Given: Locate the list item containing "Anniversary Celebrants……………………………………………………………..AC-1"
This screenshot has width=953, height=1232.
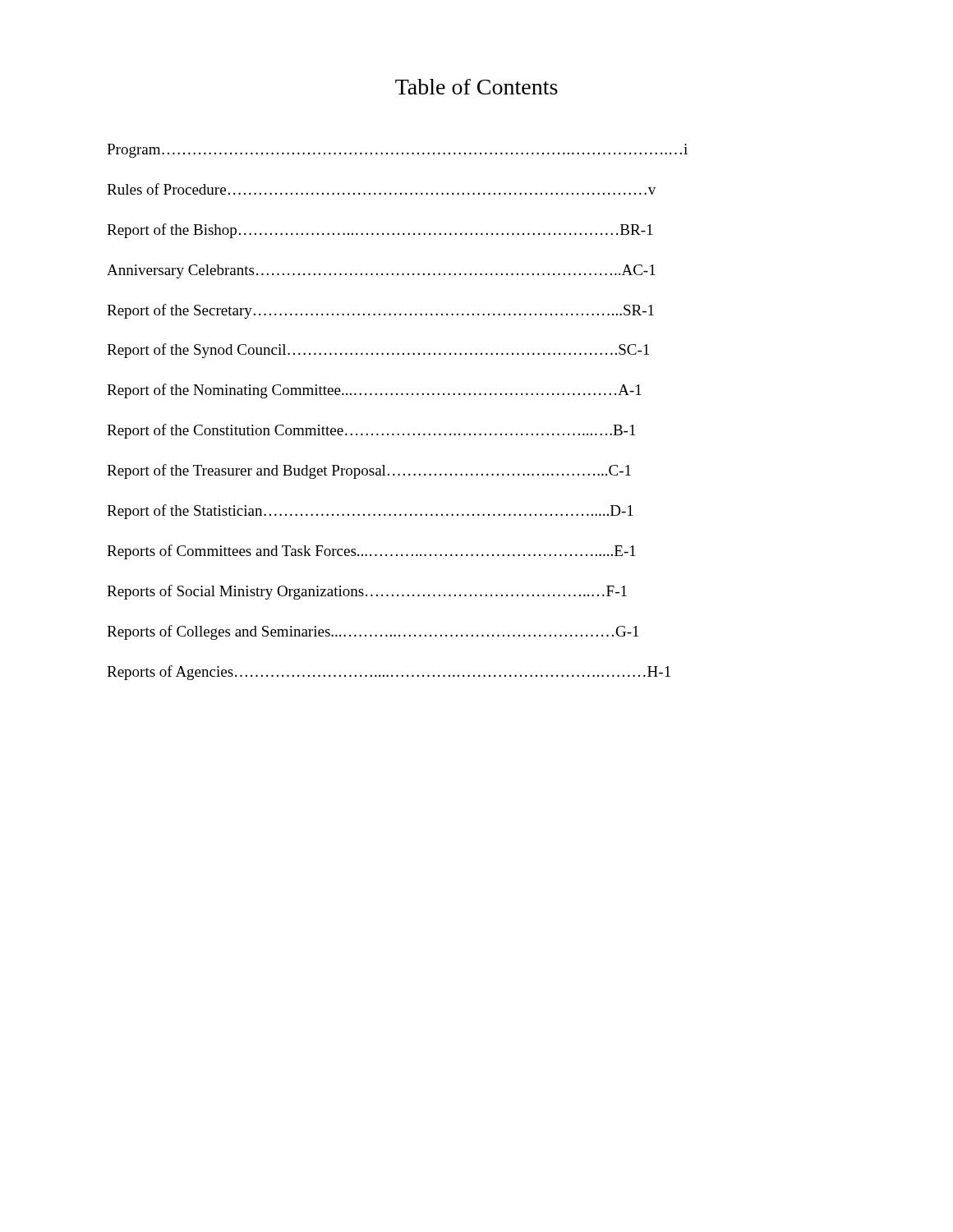Looking at the screenshot, I should pyautogui.click(x=381, y=270).
